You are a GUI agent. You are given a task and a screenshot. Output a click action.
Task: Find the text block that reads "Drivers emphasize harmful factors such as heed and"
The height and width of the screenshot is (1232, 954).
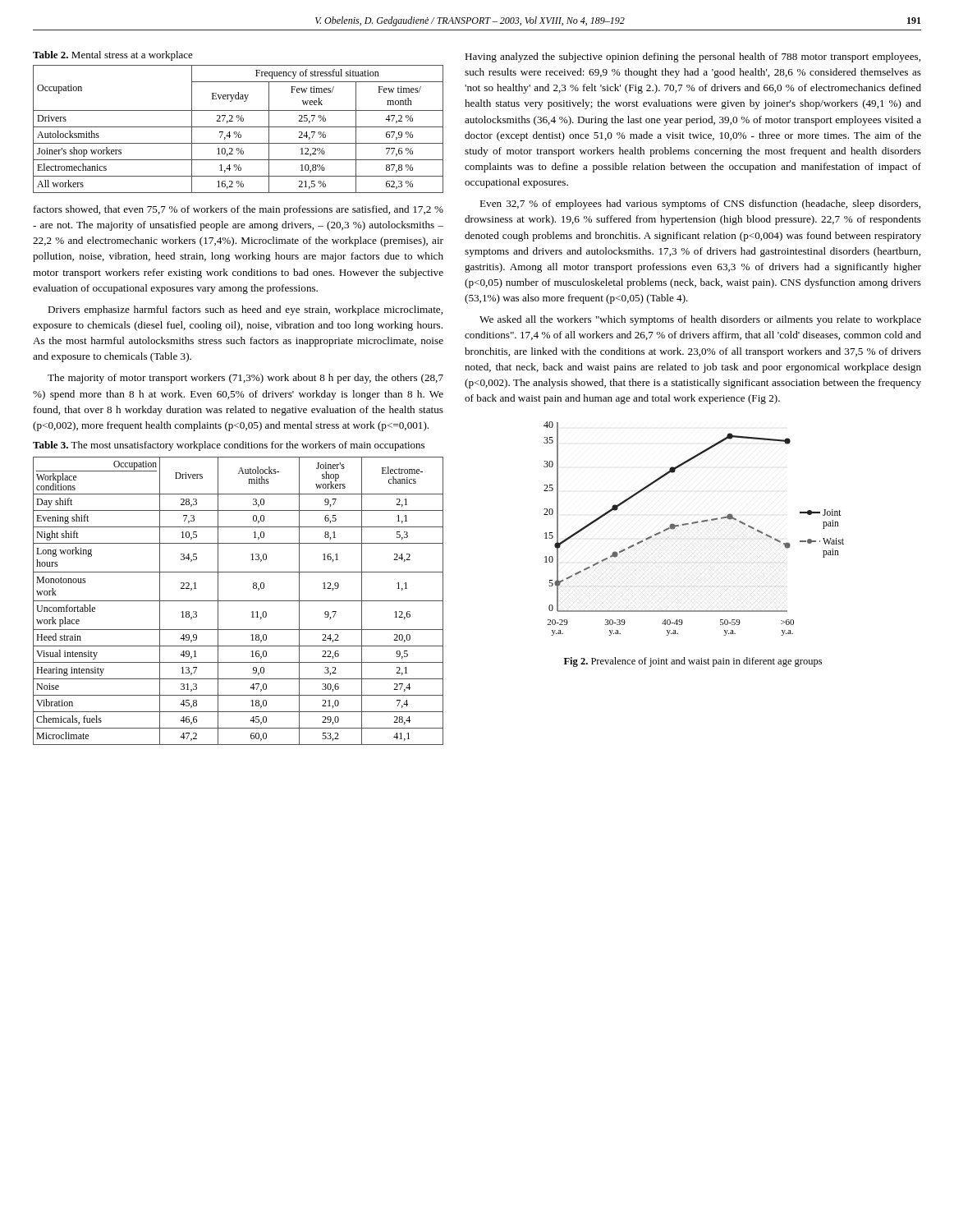tap(238, 333)
